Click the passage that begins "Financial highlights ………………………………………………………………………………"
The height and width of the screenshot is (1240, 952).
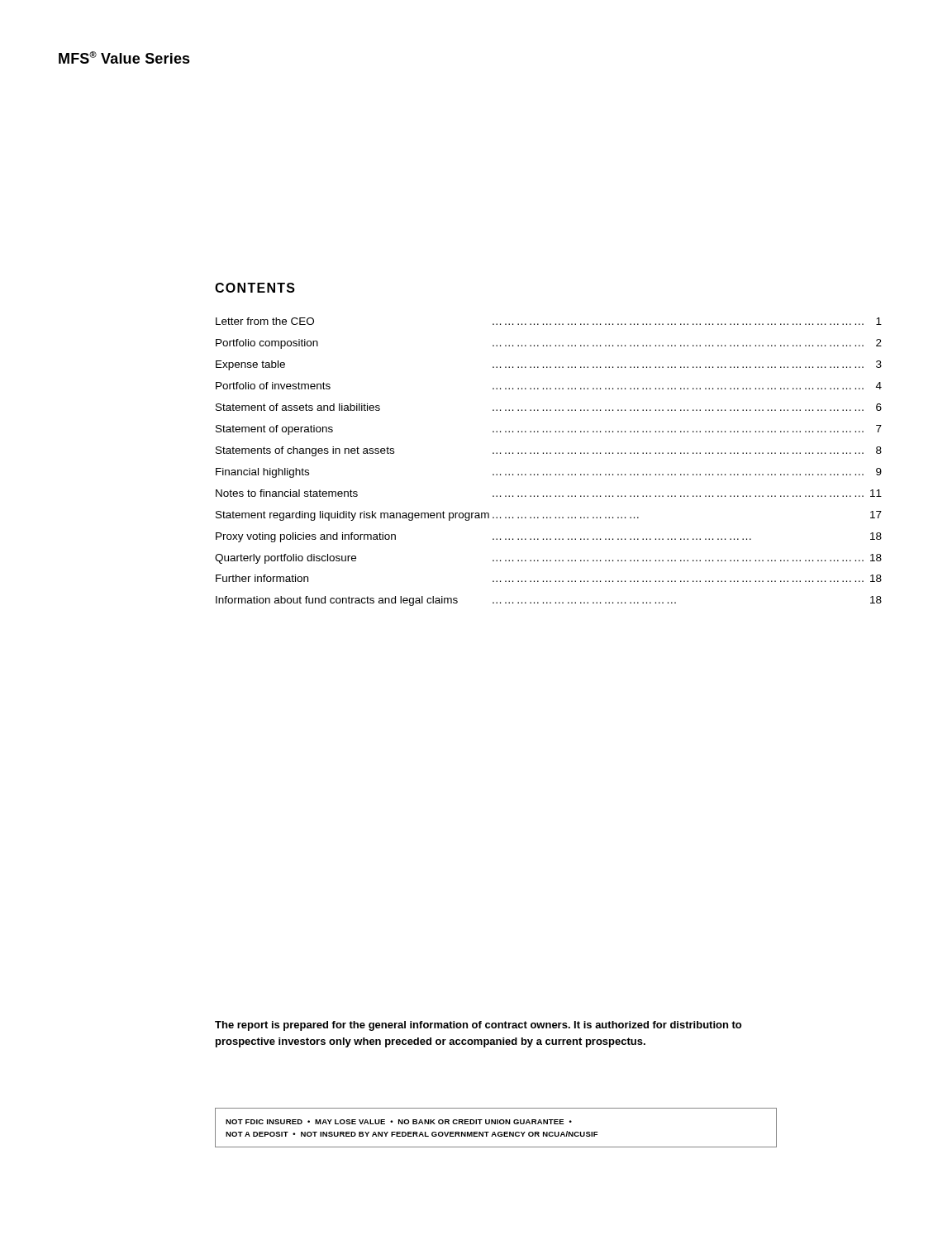[x=548, y=472]
